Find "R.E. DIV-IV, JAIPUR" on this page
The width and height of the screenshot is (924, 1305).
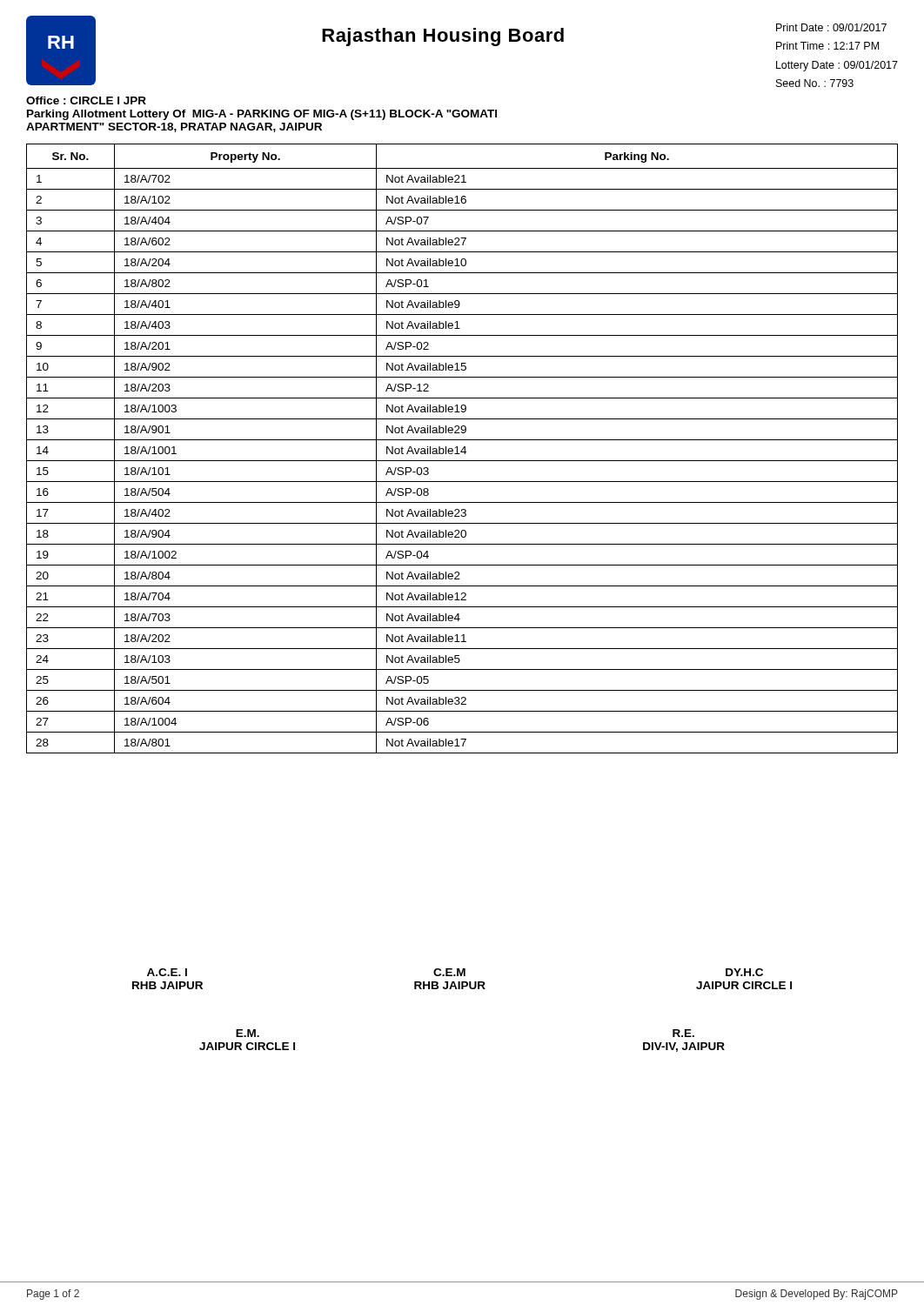point(683,1040)
